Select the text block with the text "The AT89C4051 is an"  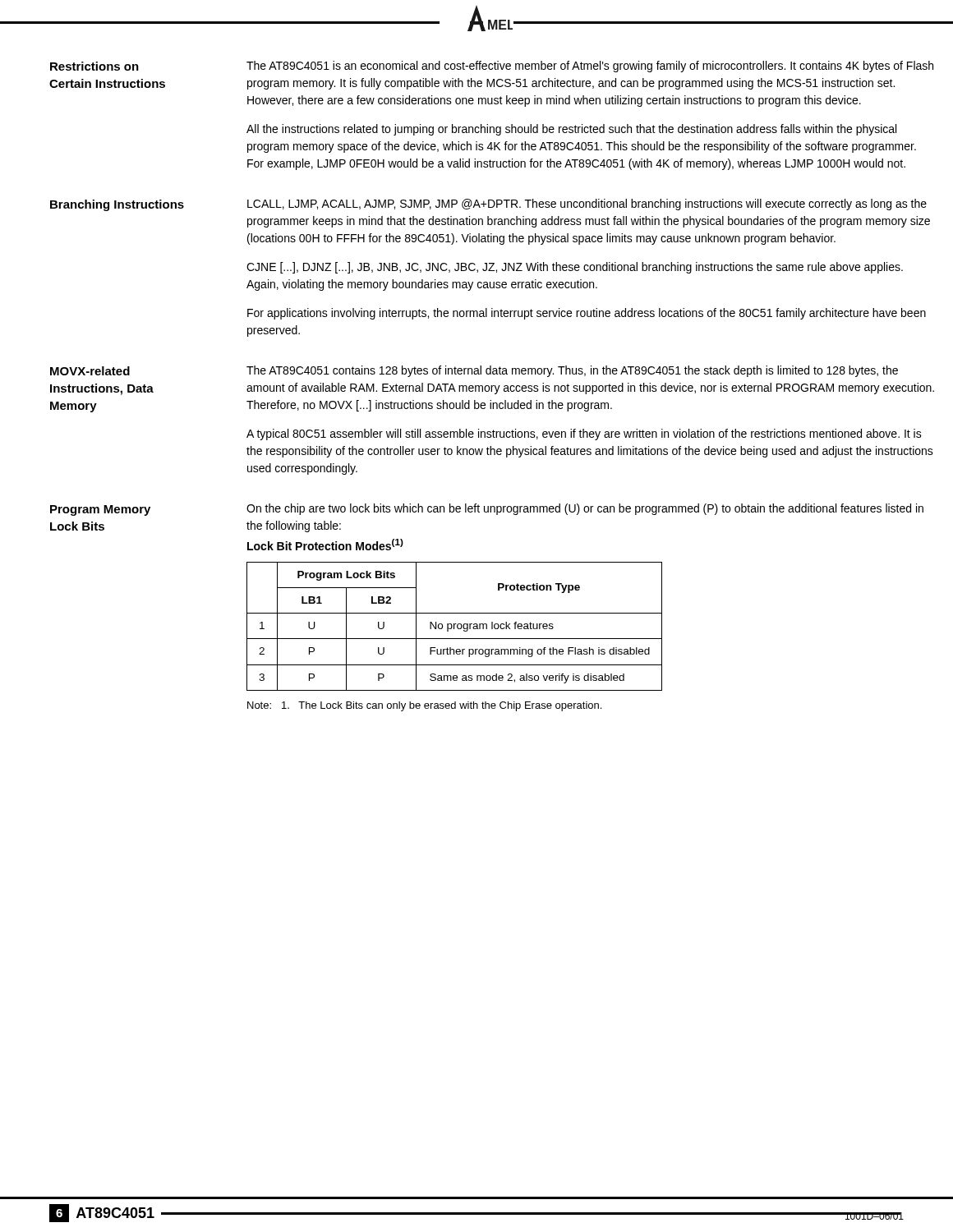coord(592,115)
